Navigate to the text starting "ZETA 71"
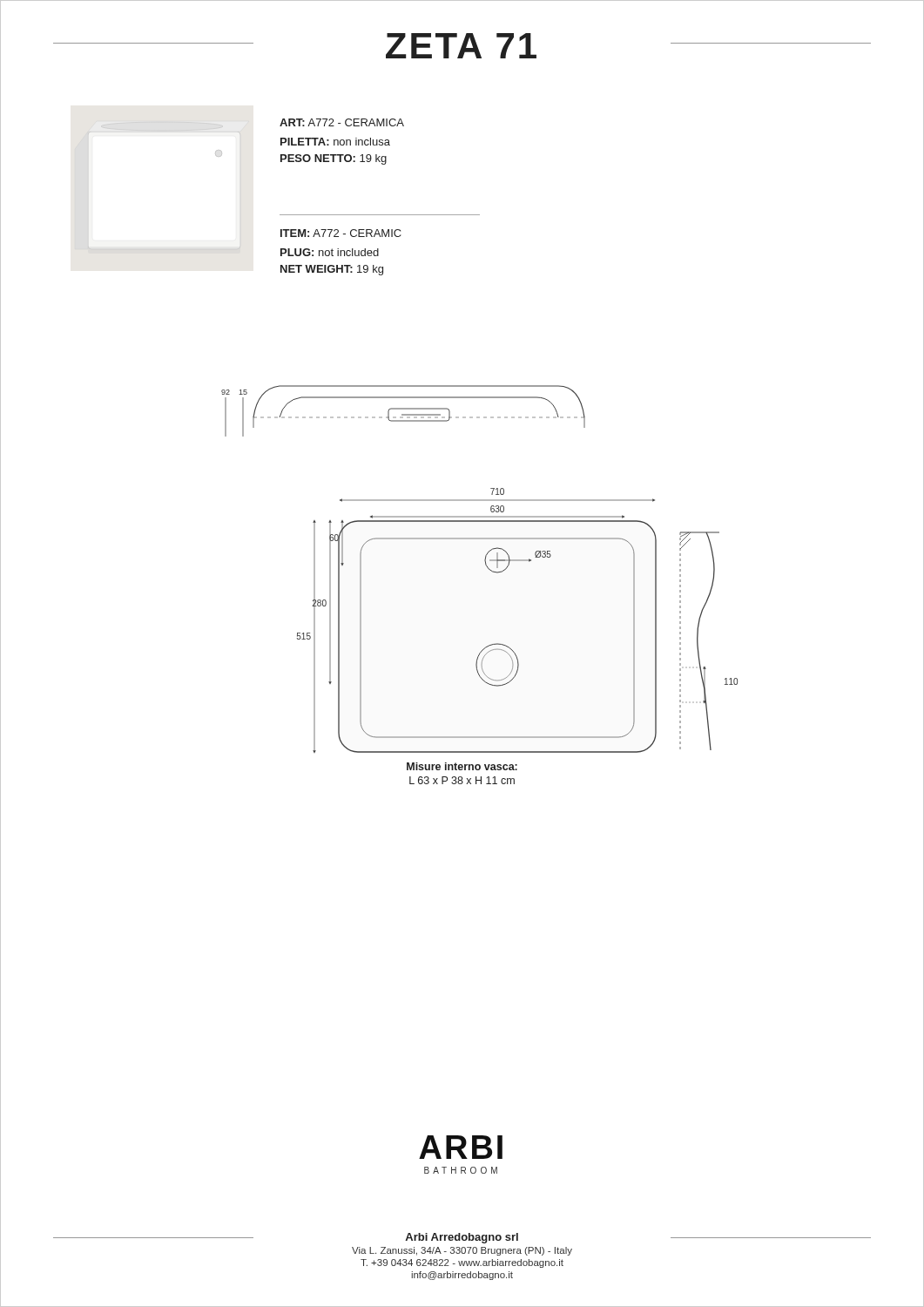 [462, 46]
